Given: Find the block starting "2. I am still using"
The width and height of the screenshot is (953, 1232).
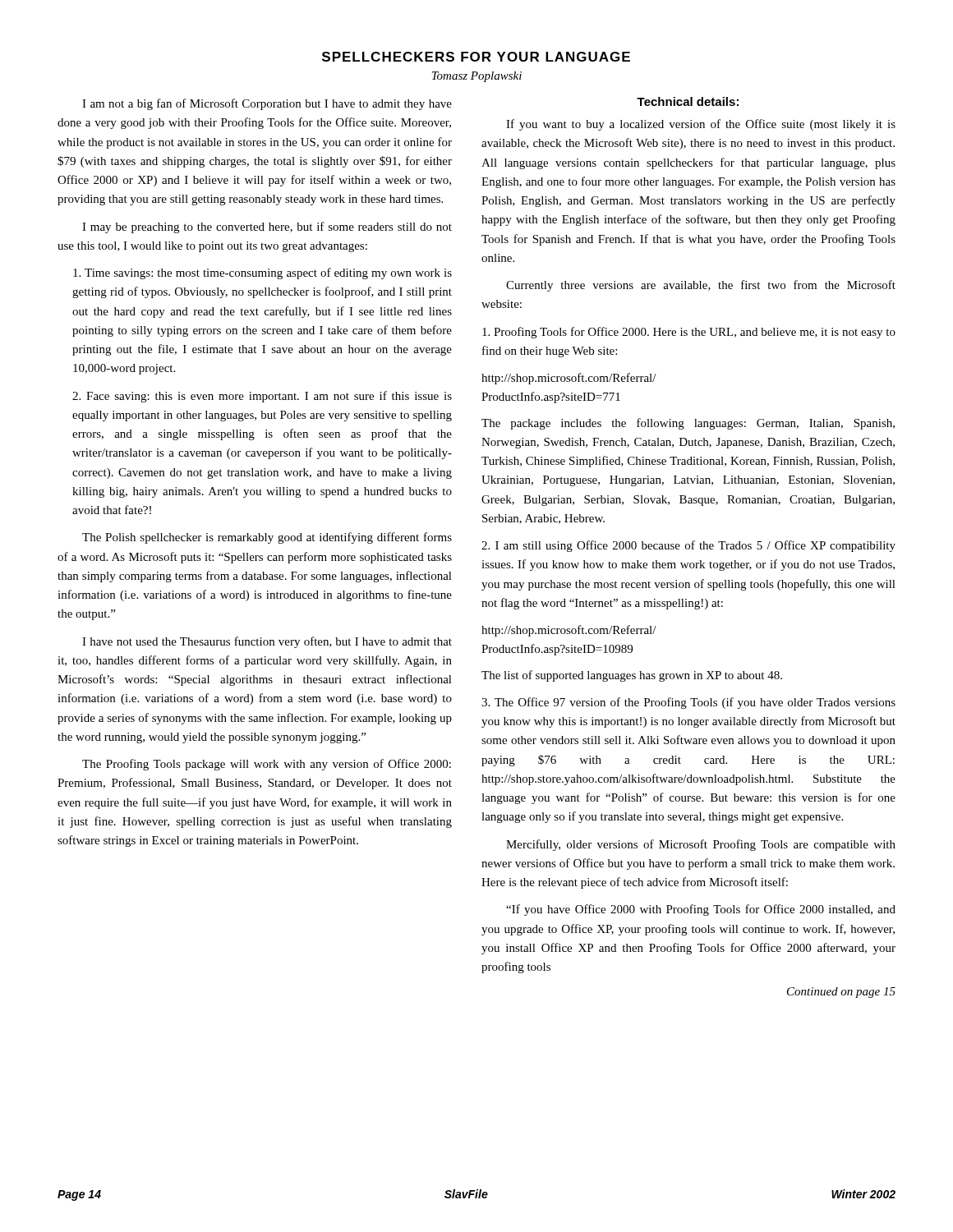Looking at the screenshot, I should pos(688,574).
